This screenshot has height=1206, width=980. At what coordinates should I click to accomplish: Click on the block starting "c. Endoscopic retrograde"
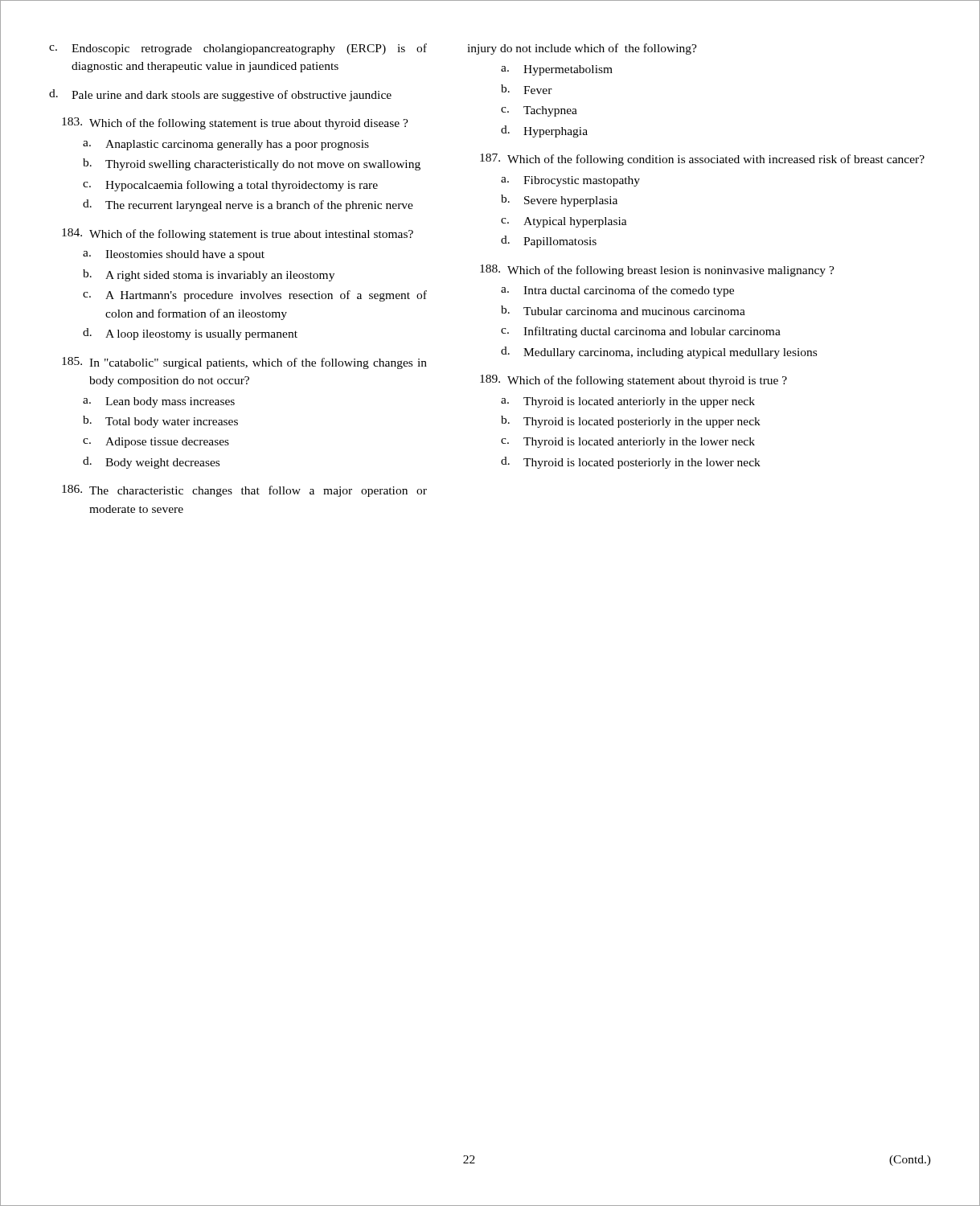(x=238, y=57)
